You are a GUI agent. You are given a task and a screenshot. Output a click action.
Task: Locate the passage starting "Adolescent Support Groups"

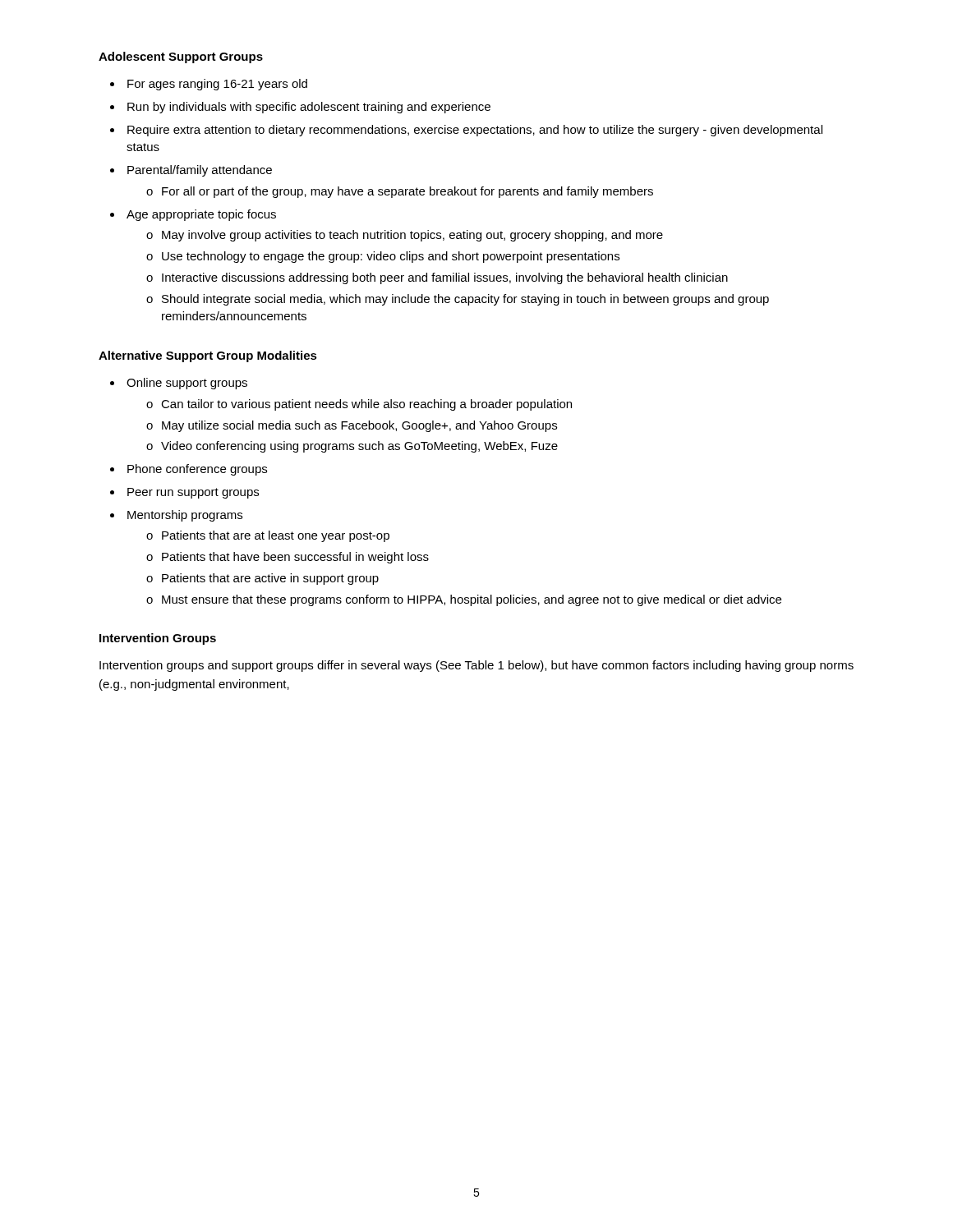click(181, 56)
